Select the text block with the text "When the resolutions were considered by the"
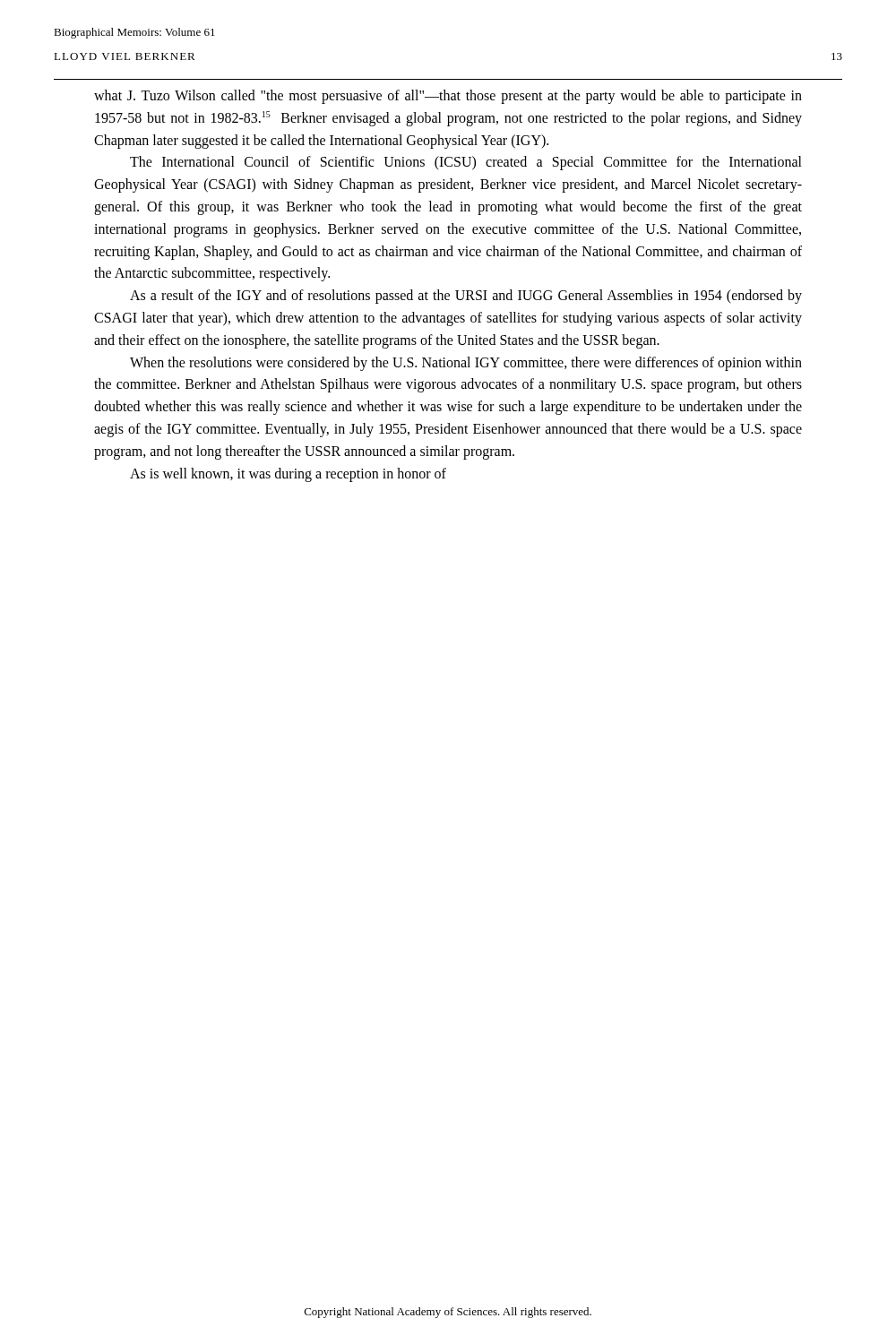The height and width of the screenshot is (1344, 896). click(448, 407)
